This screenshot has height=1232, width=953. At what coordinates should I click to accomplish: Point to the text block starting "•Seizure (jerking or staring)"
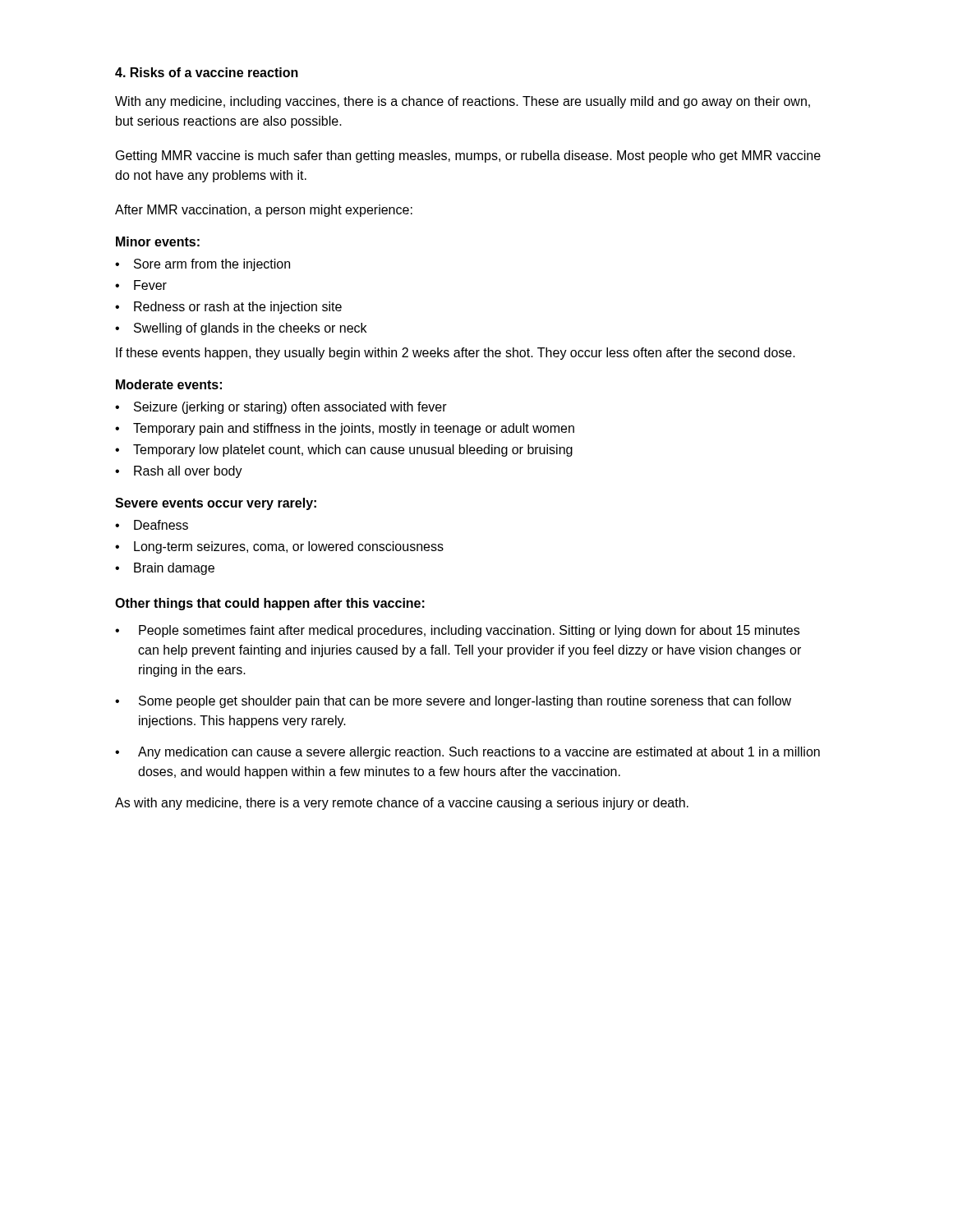pyautogui.click(x=281, y=407)
